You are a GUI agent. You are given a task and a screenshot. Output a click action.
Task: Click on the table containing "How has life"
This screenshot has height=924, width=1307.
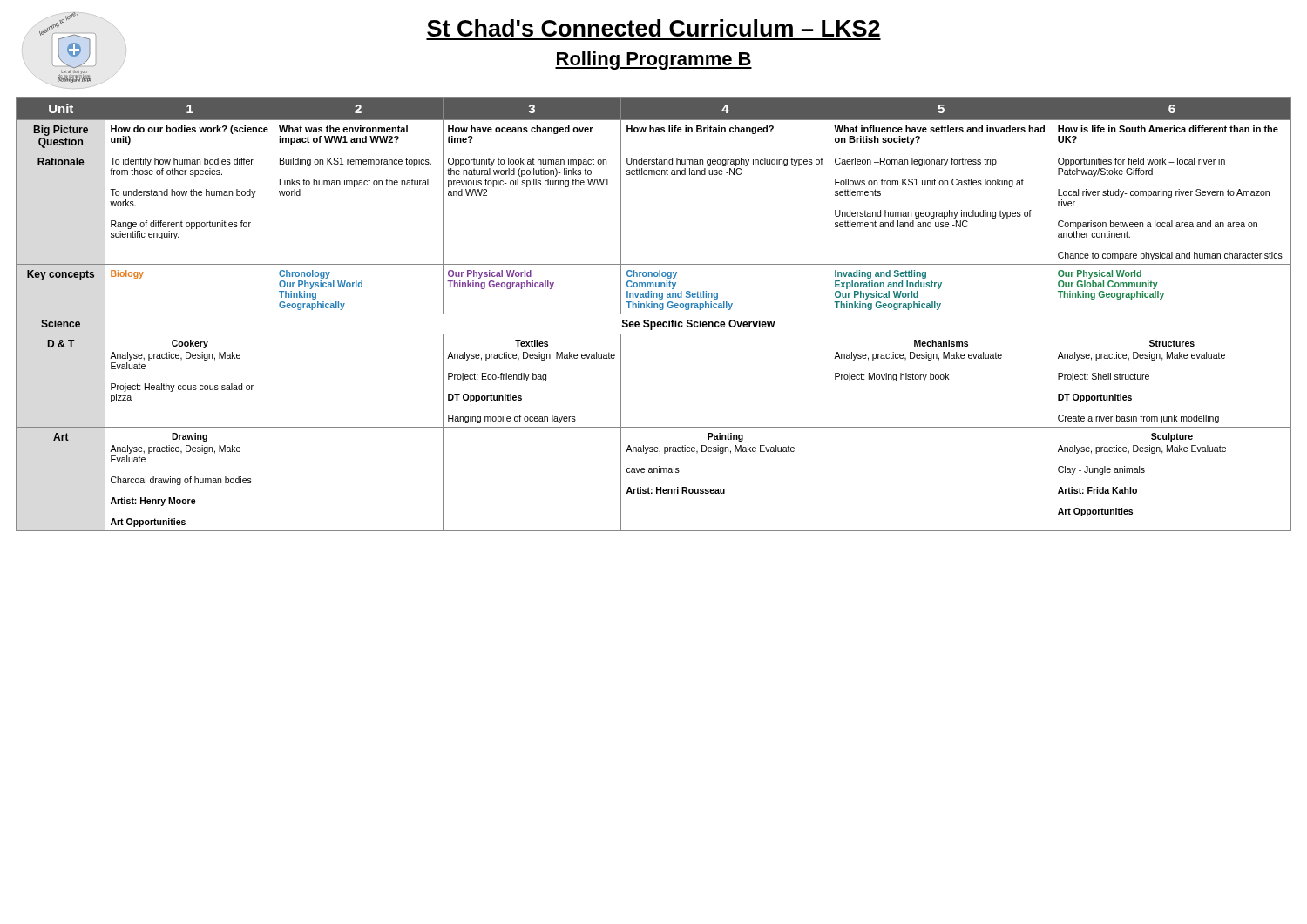pos(654,314)
